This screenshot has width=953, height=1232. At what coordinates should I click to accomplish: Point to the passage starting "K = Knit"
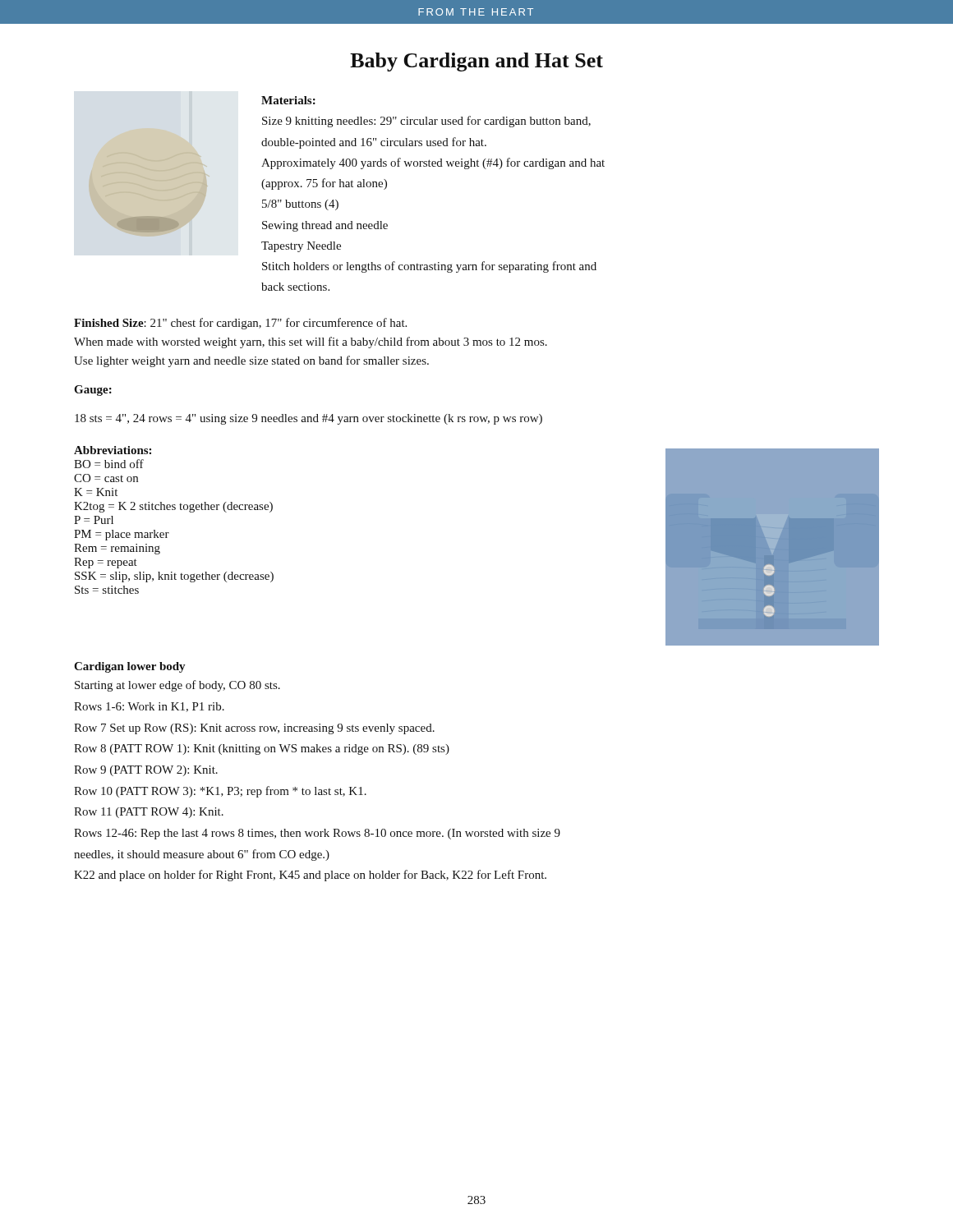tap(96, 492)
